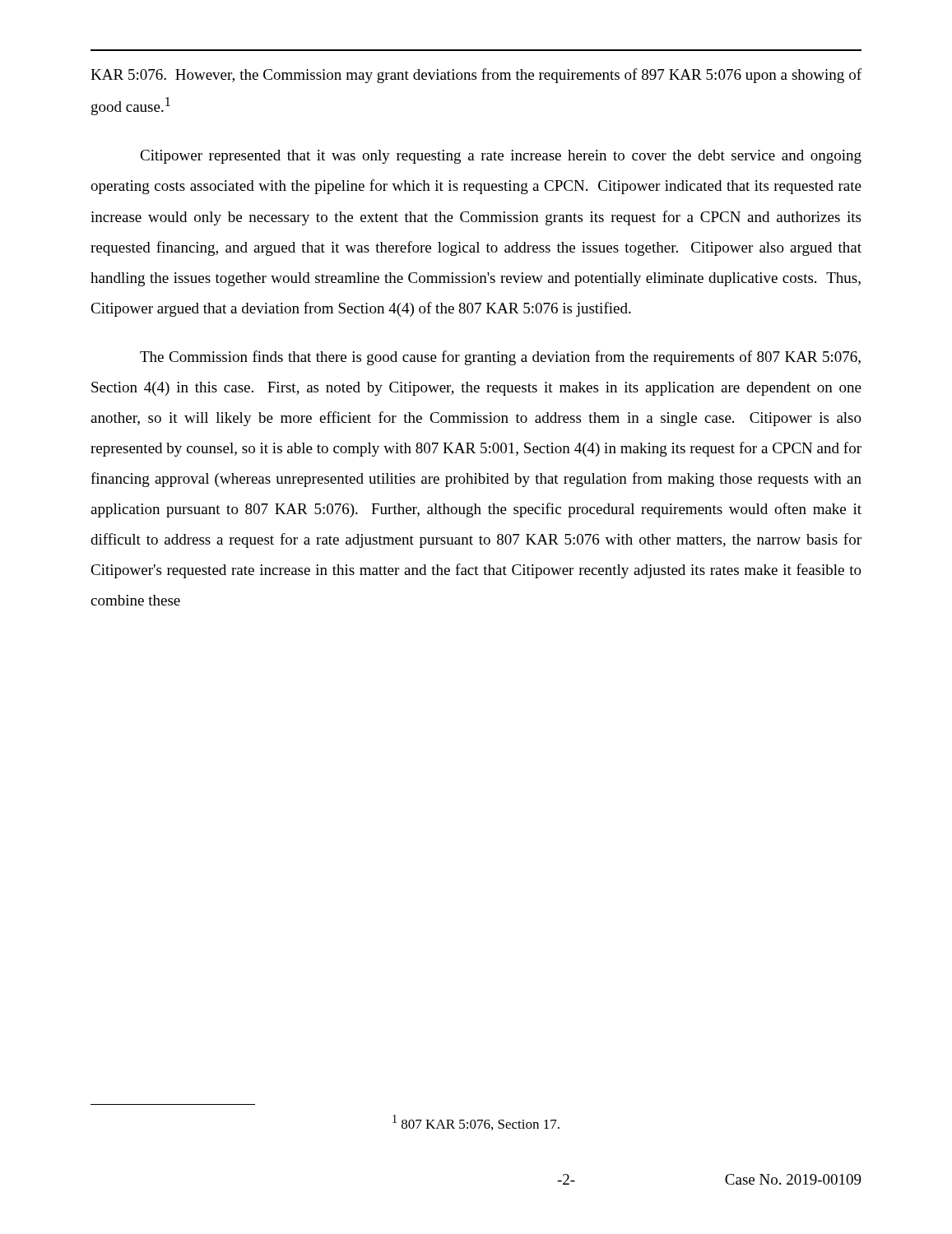Image resolution: width=952 pixels, height=1234 pixels.
Task: Find the element starting "1 807 KAR 5:076, Section 17."
Action: point(476,1122)
